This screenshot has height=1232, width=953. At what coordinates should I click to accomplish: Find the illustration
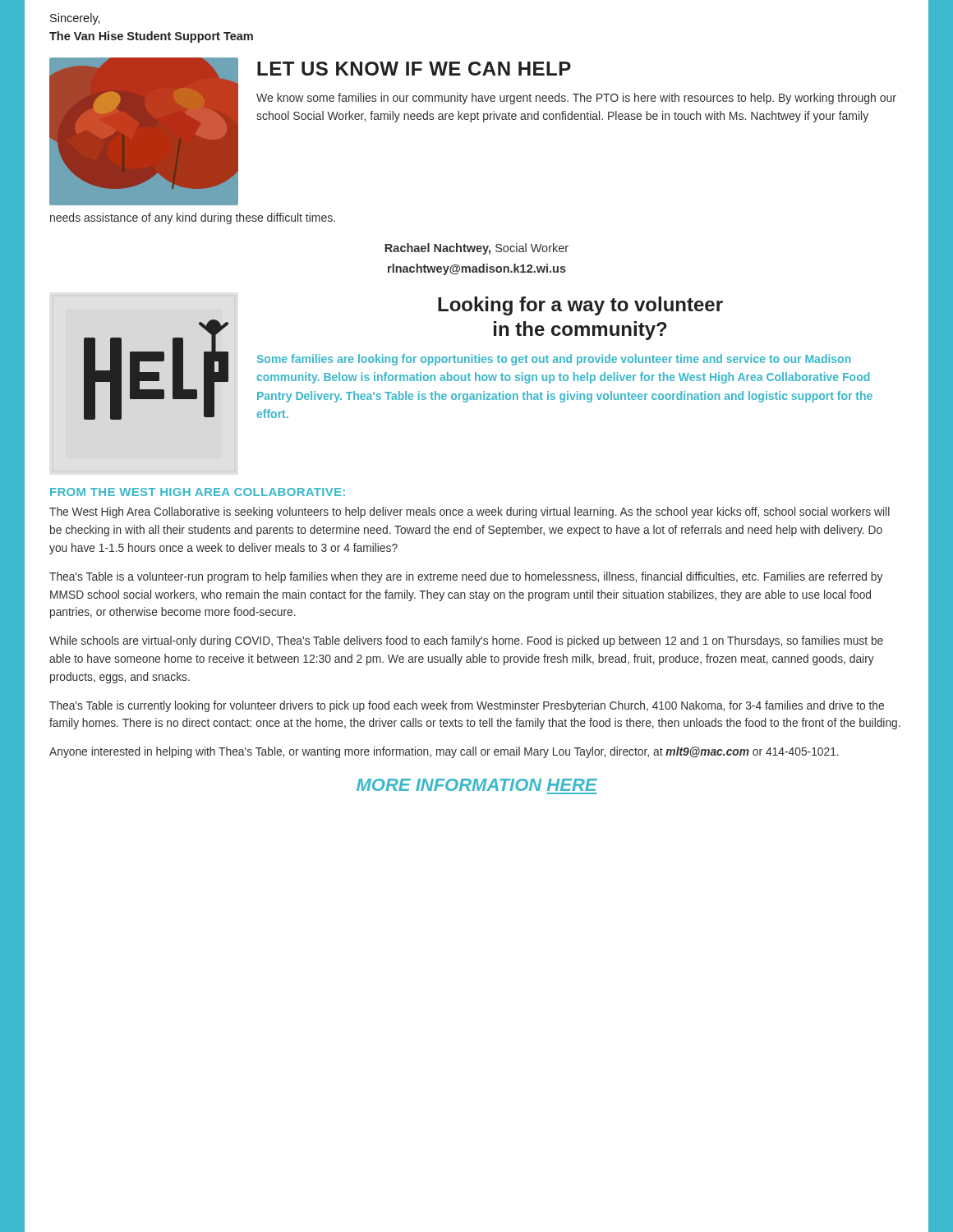[144, 384]
